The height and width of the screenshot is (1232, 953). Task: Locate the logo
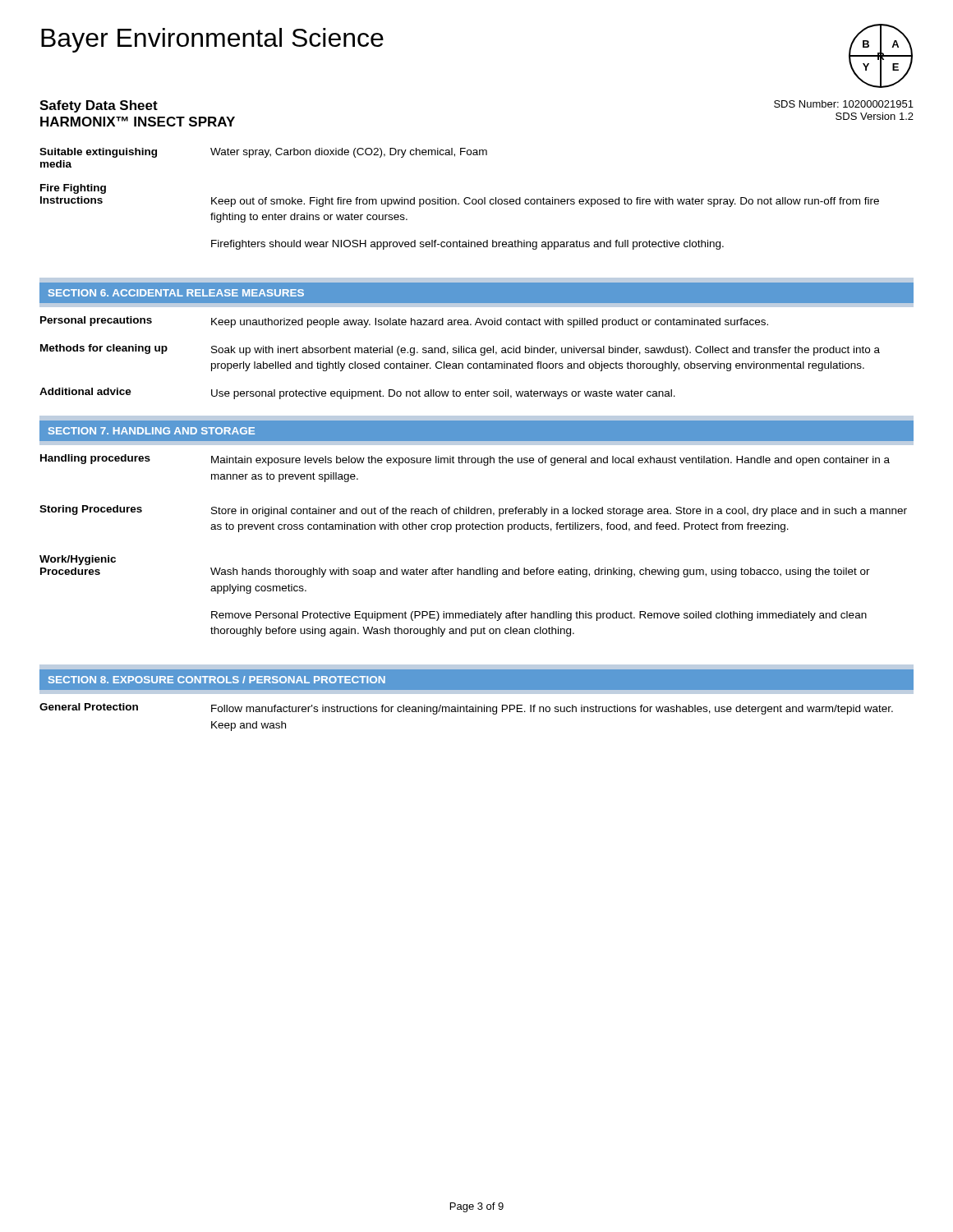point(881,57)
